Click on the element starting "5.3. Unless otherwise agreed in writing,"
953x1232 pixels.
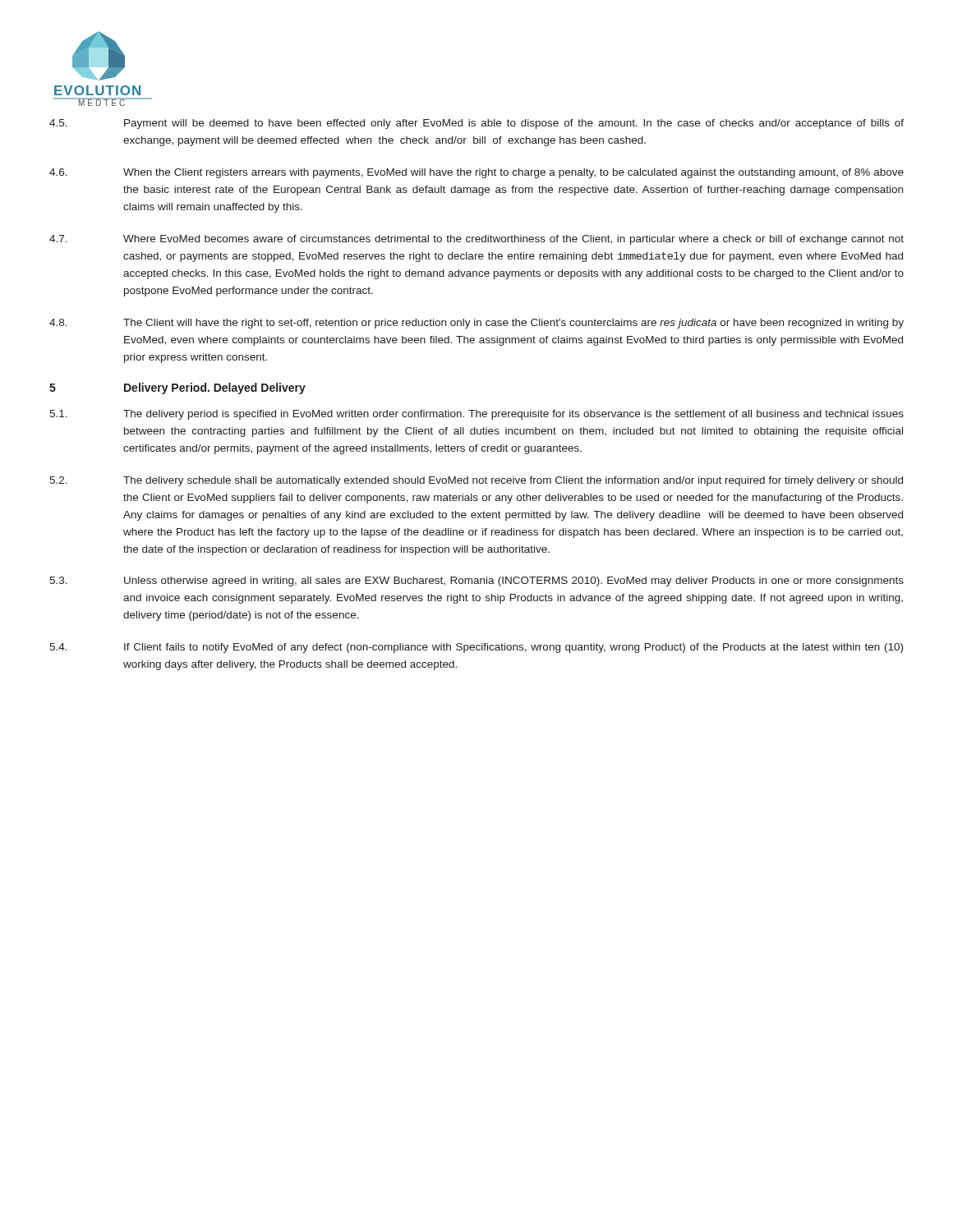point(476,599)
